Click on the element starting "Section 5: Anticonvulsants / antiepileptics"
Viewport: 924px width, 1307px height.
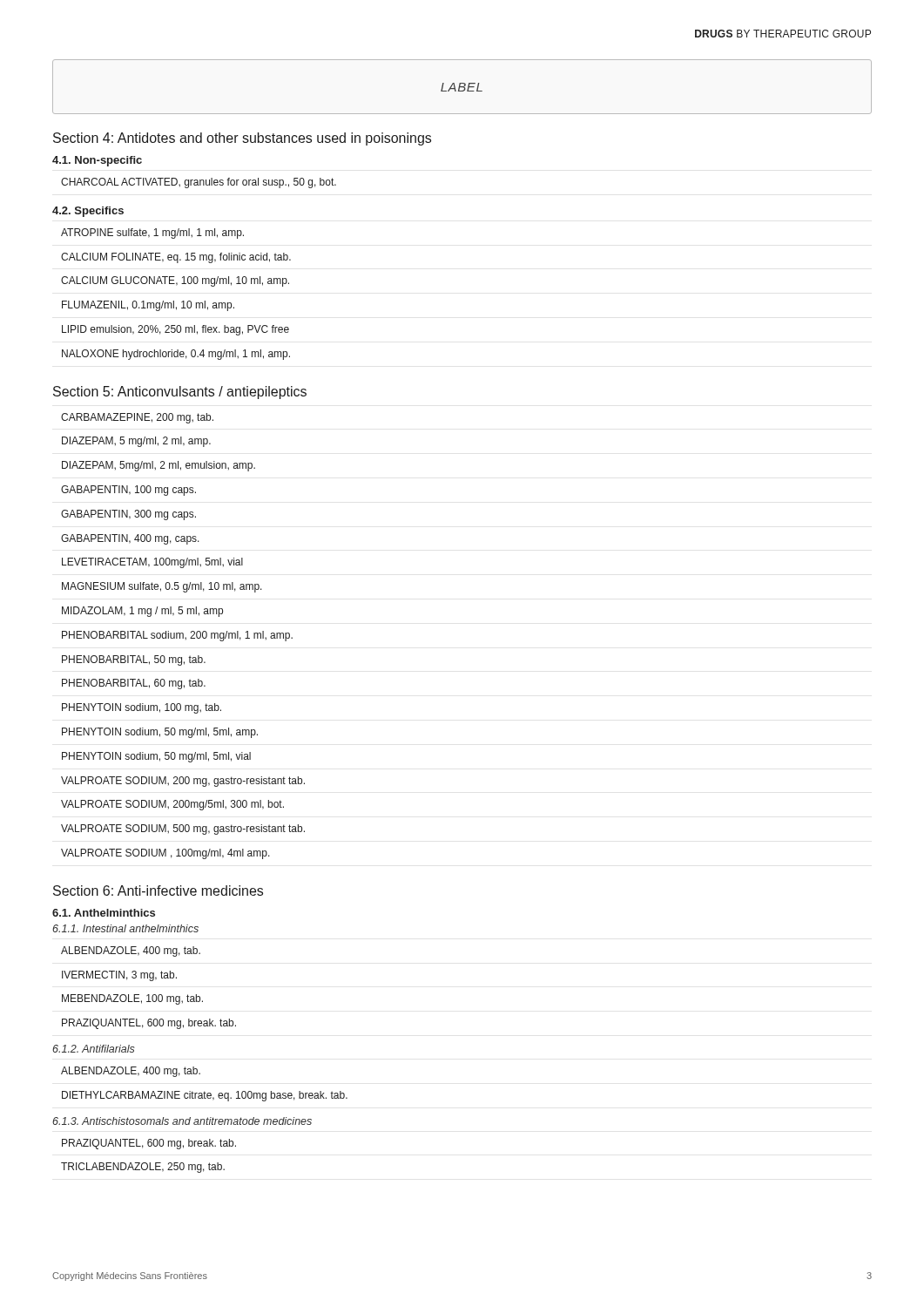point(180,391)
